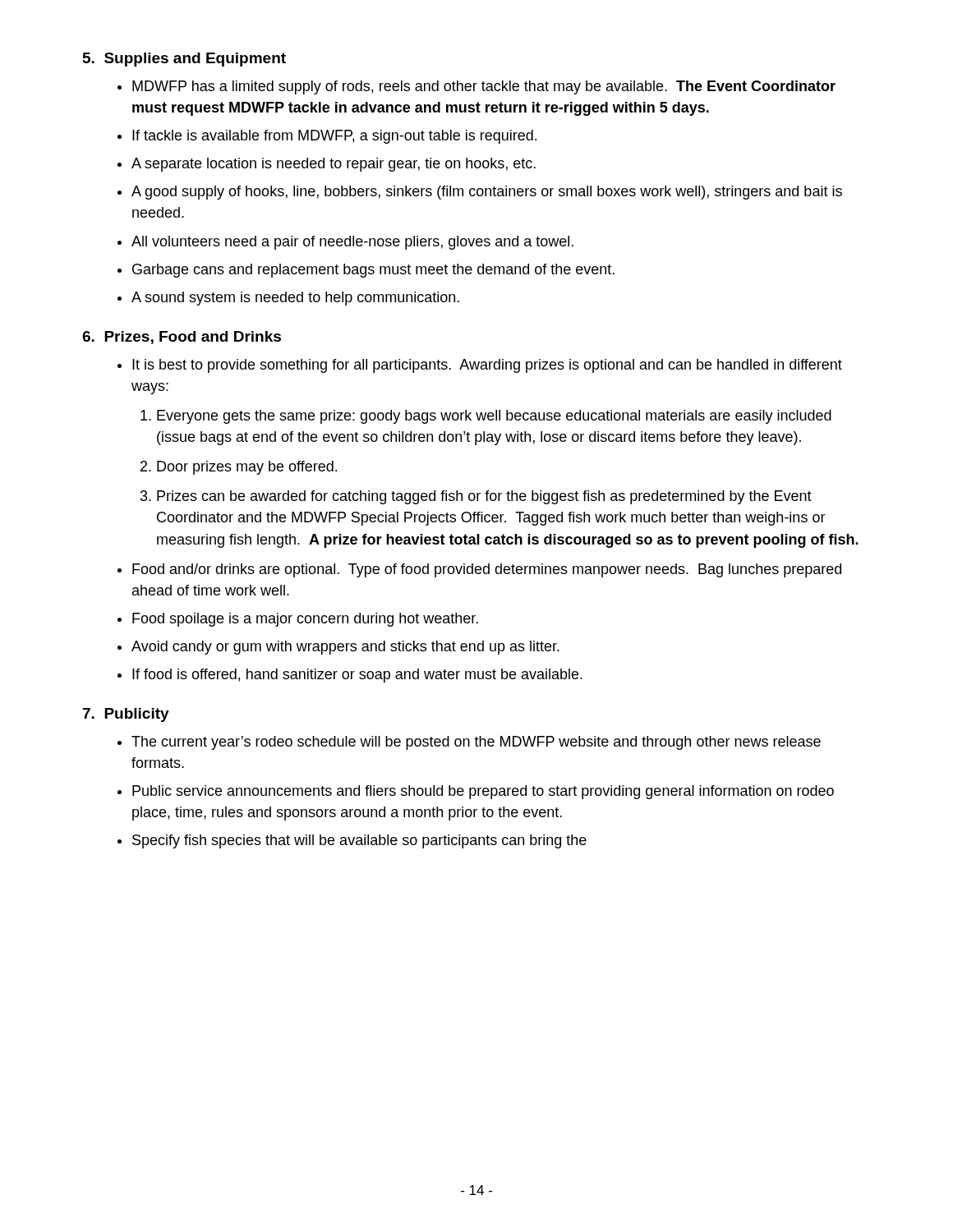Click on the list item with the text "A sound system is needed to"

pos(296,297)
